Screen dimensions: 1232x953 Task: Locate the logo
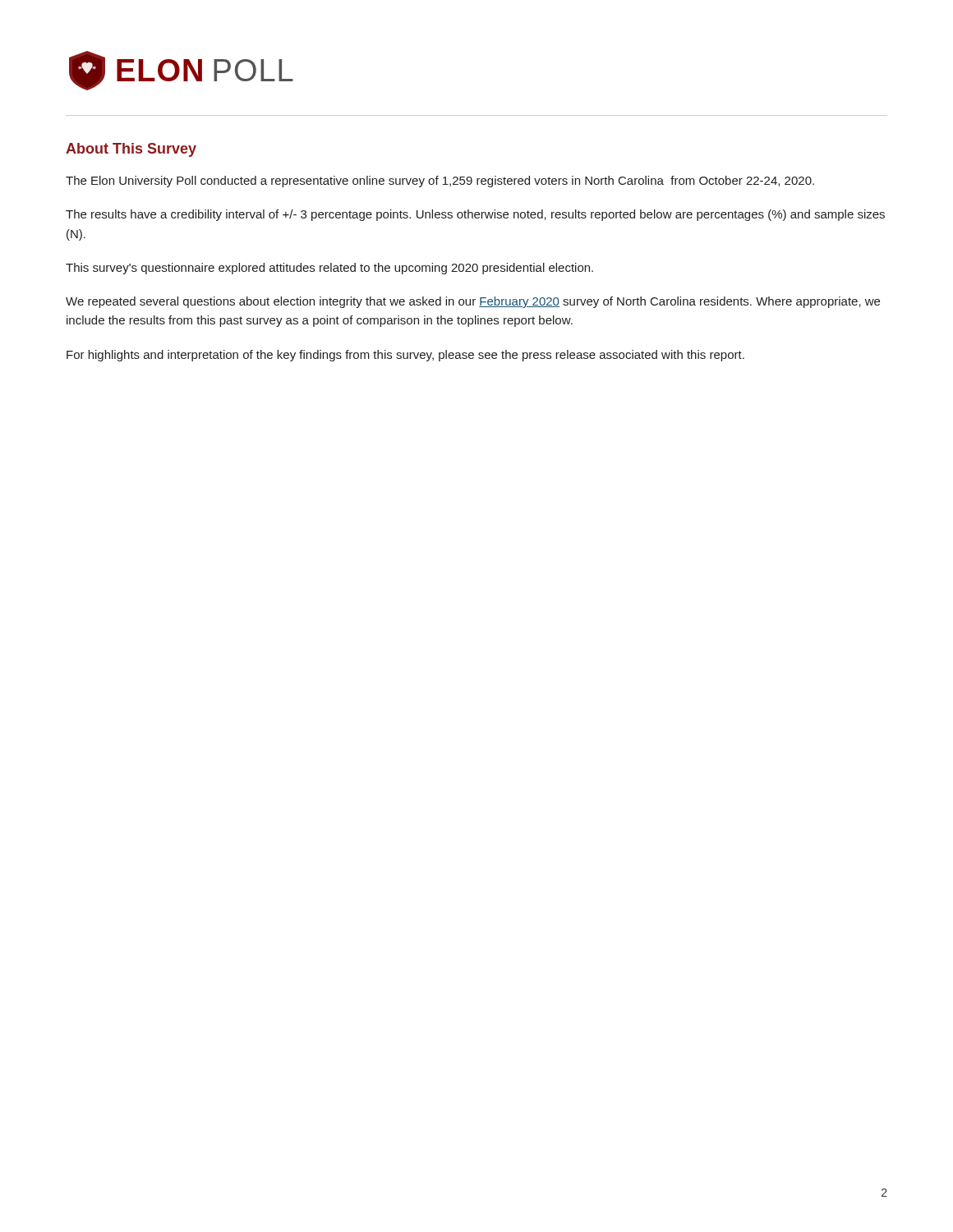point(476,71)
